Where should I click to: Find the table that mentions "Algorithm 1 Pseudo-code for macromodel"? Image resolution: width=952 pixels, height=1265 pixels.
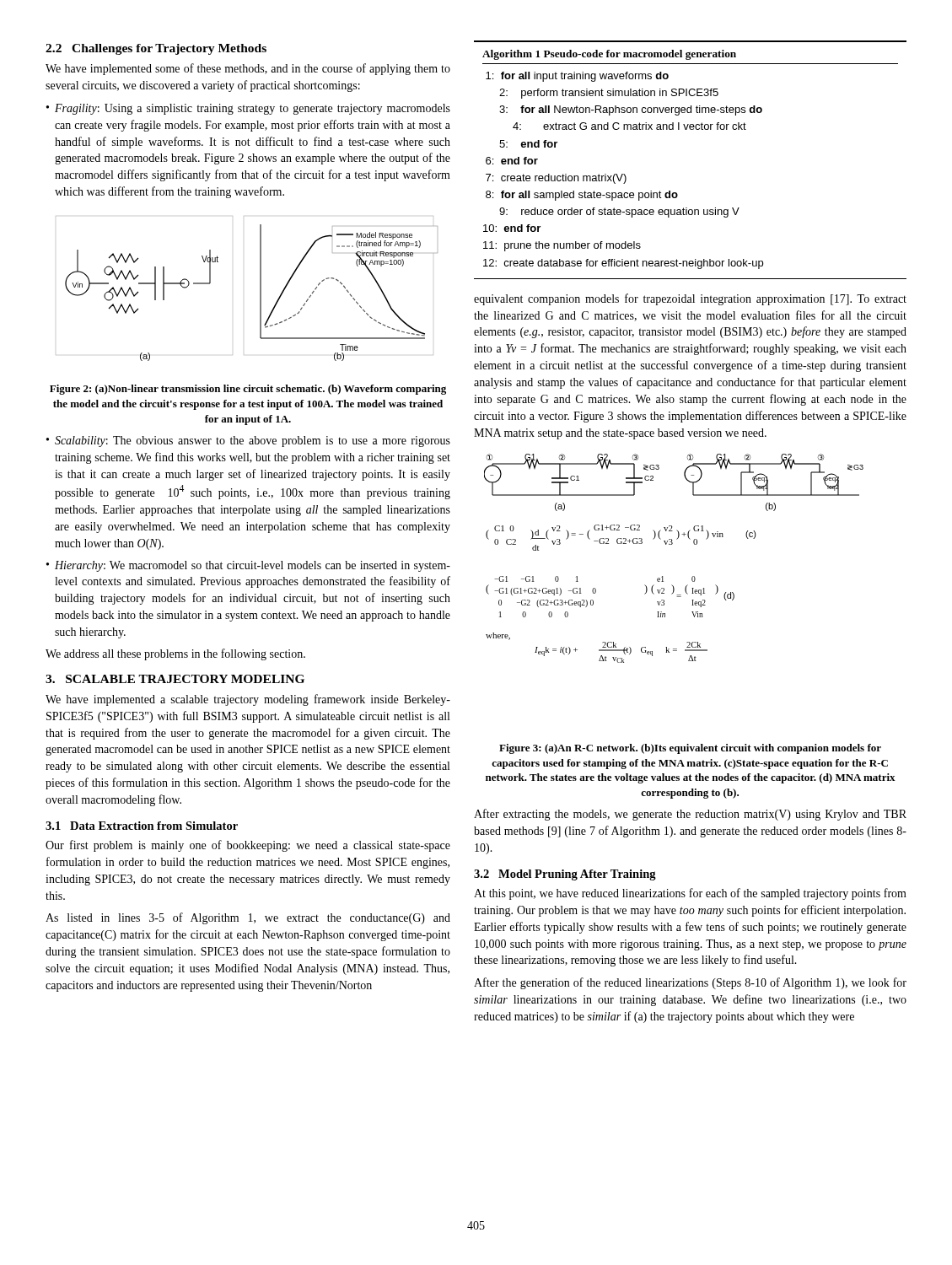coord(690,160)
